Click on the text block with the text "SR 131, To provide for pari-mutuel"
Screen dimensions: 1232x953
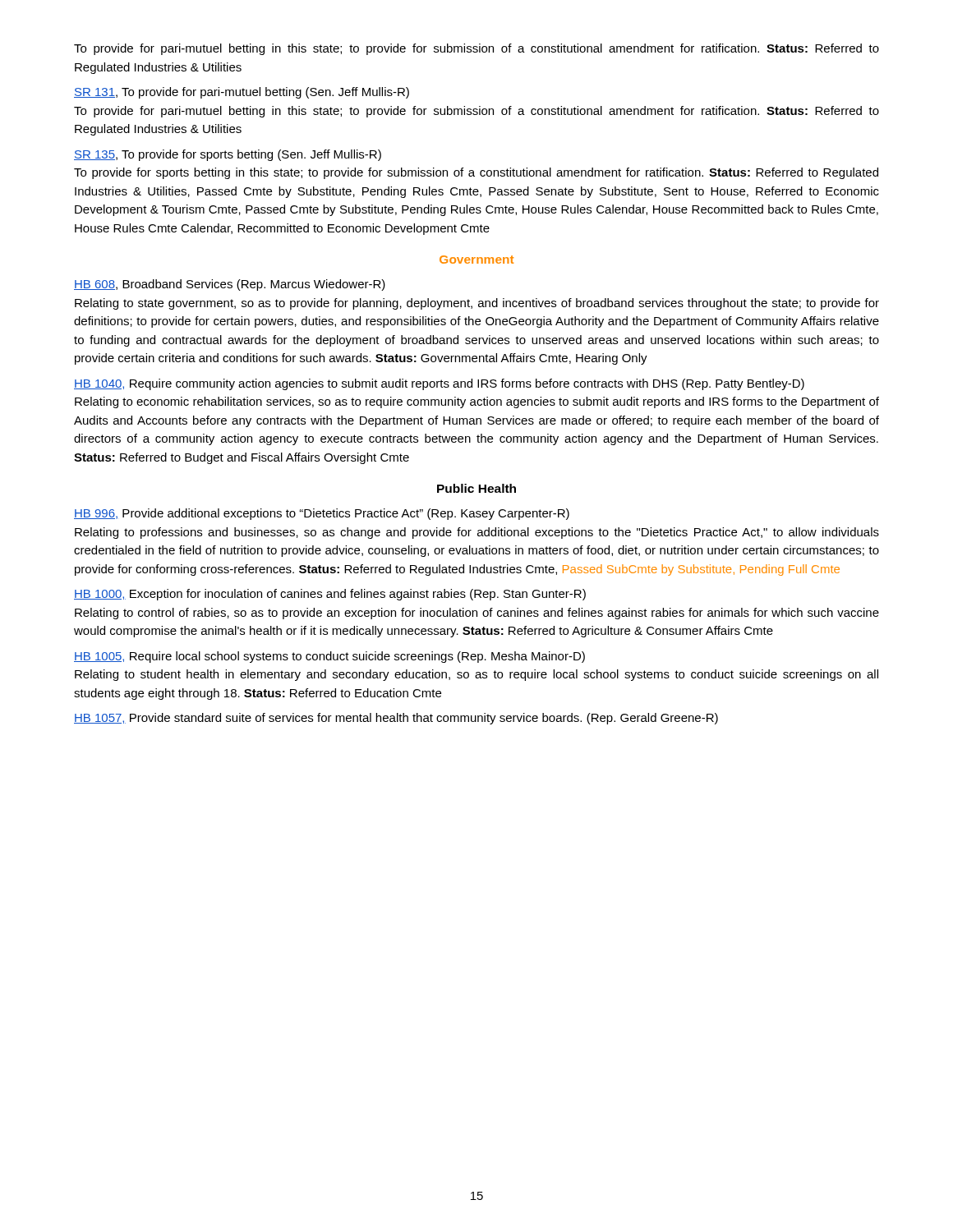tap(476, 110)
